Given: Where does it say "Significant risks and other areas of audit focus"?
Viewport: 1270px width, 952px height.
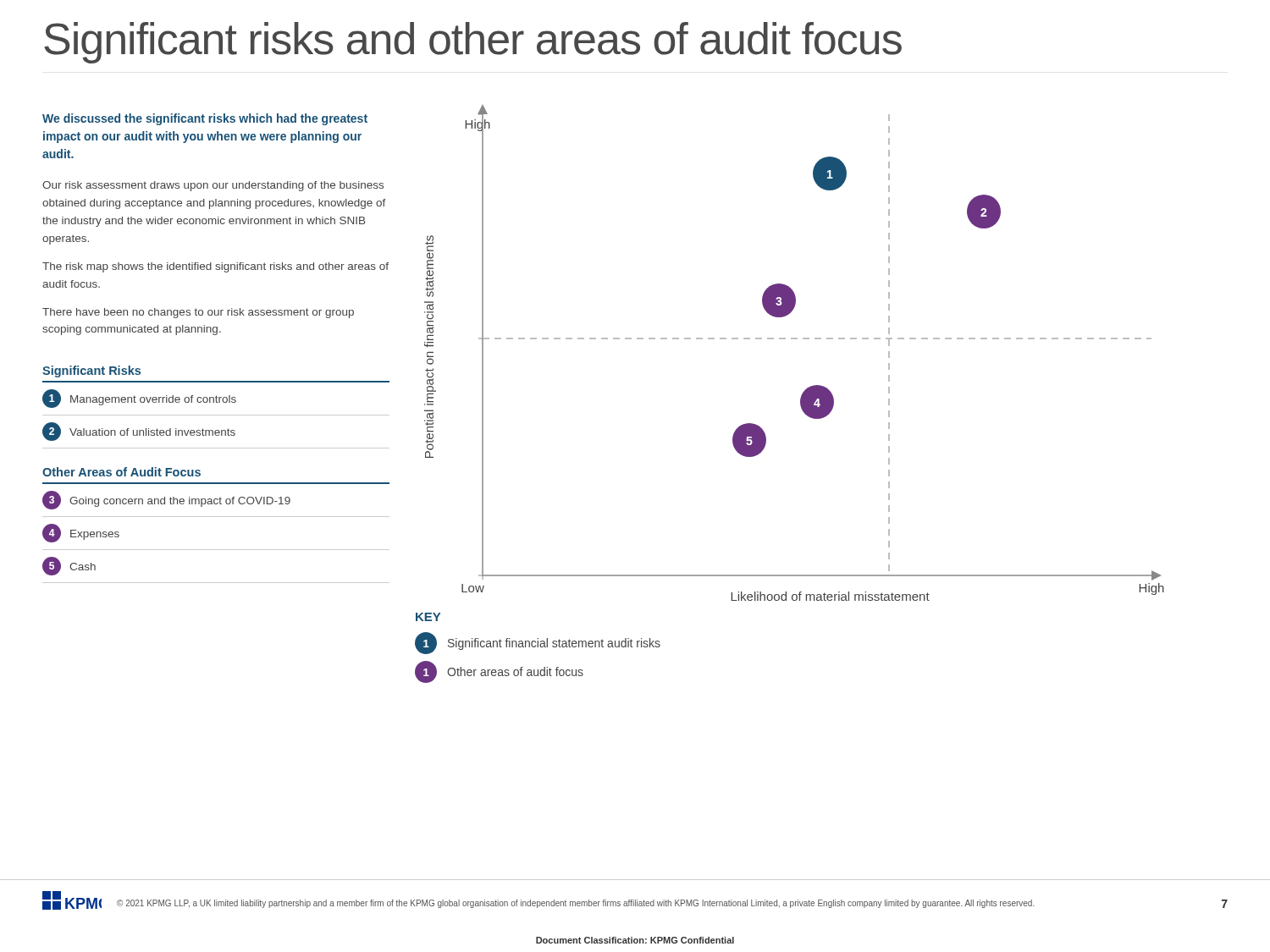Looking at the screenshot, I should [x=472, y=39].
